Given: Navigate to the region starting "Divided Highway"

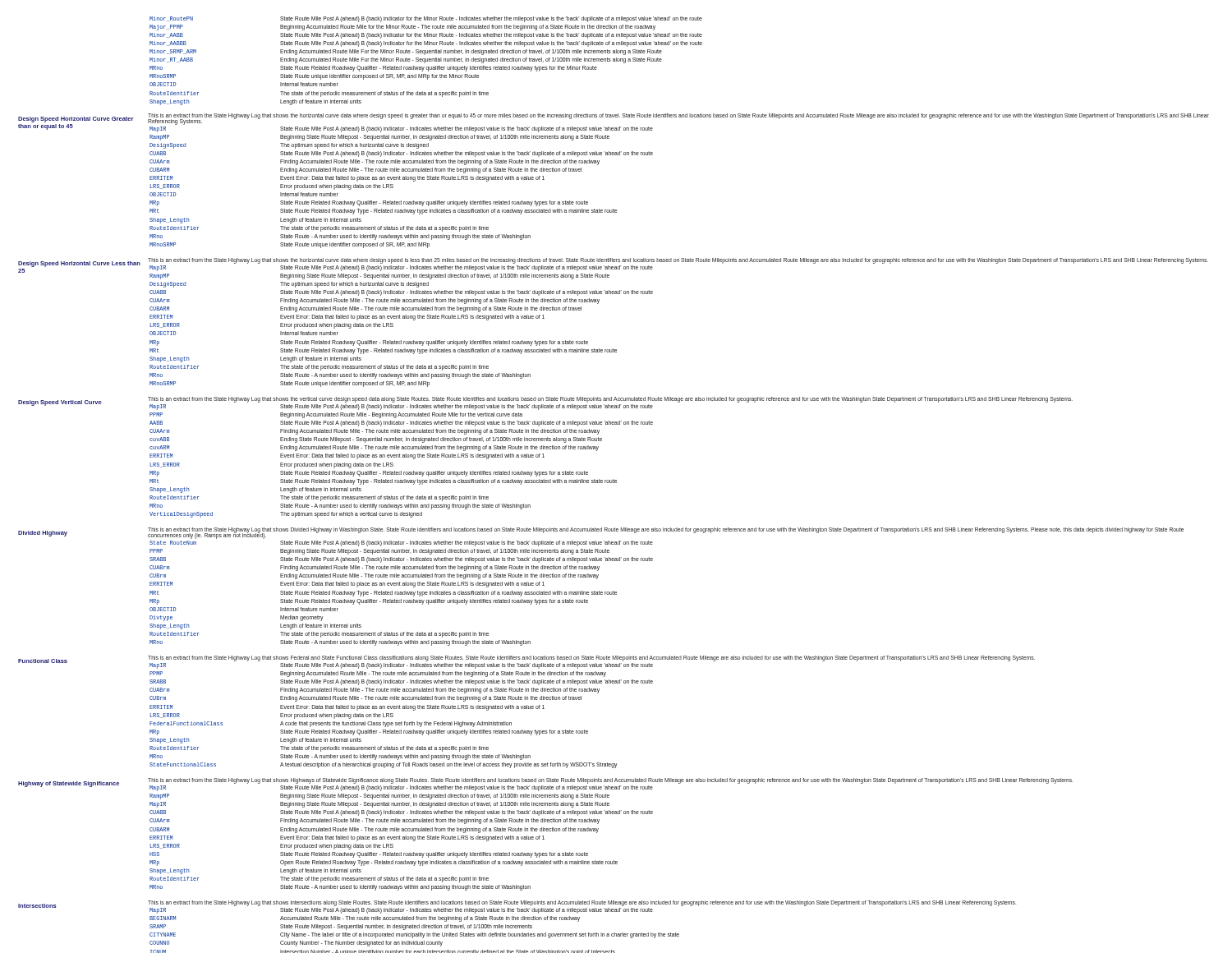Looking at the screenshot, I should click(43, 533).
